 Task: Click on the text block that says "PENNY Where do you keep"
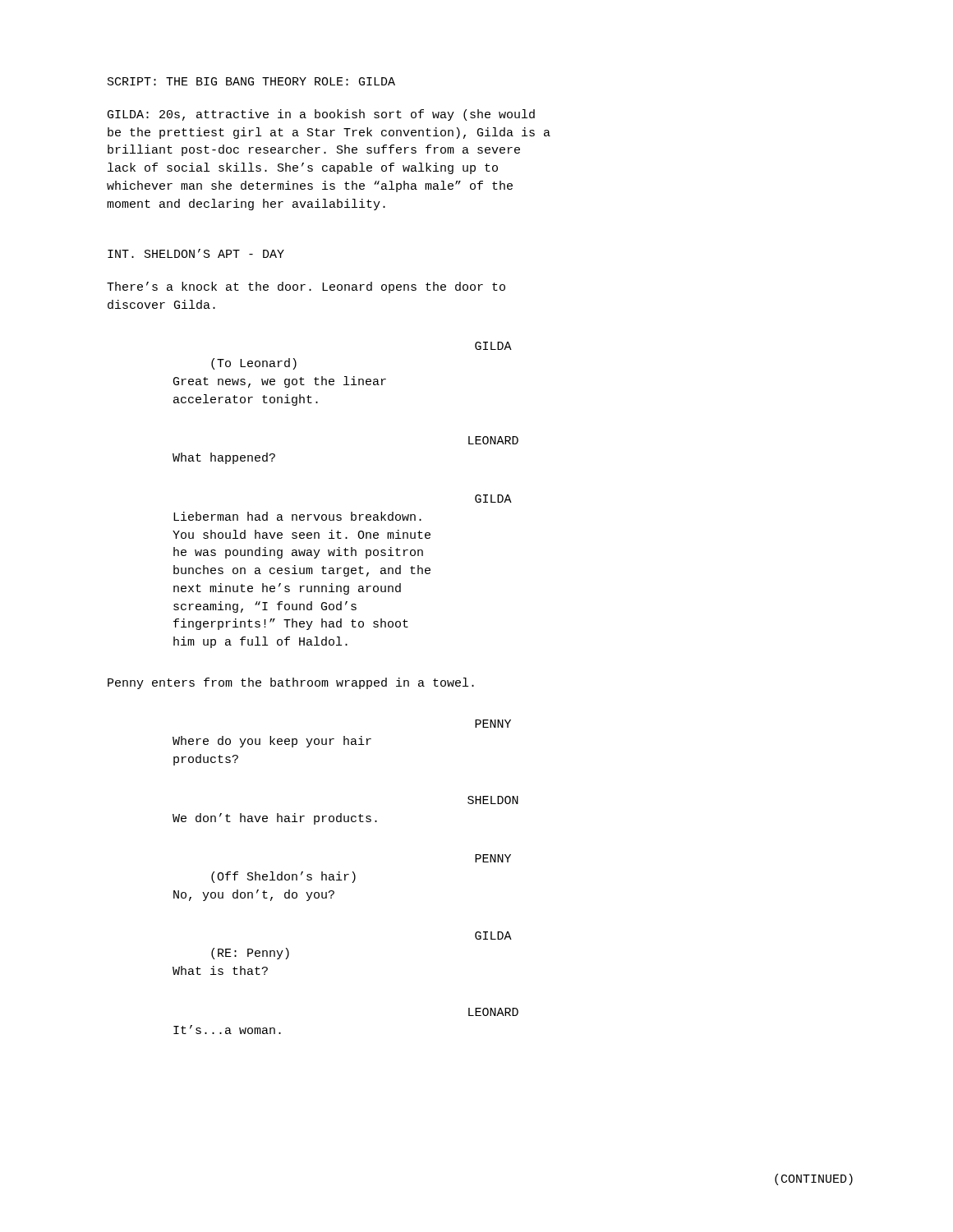(x=493, y=724)
